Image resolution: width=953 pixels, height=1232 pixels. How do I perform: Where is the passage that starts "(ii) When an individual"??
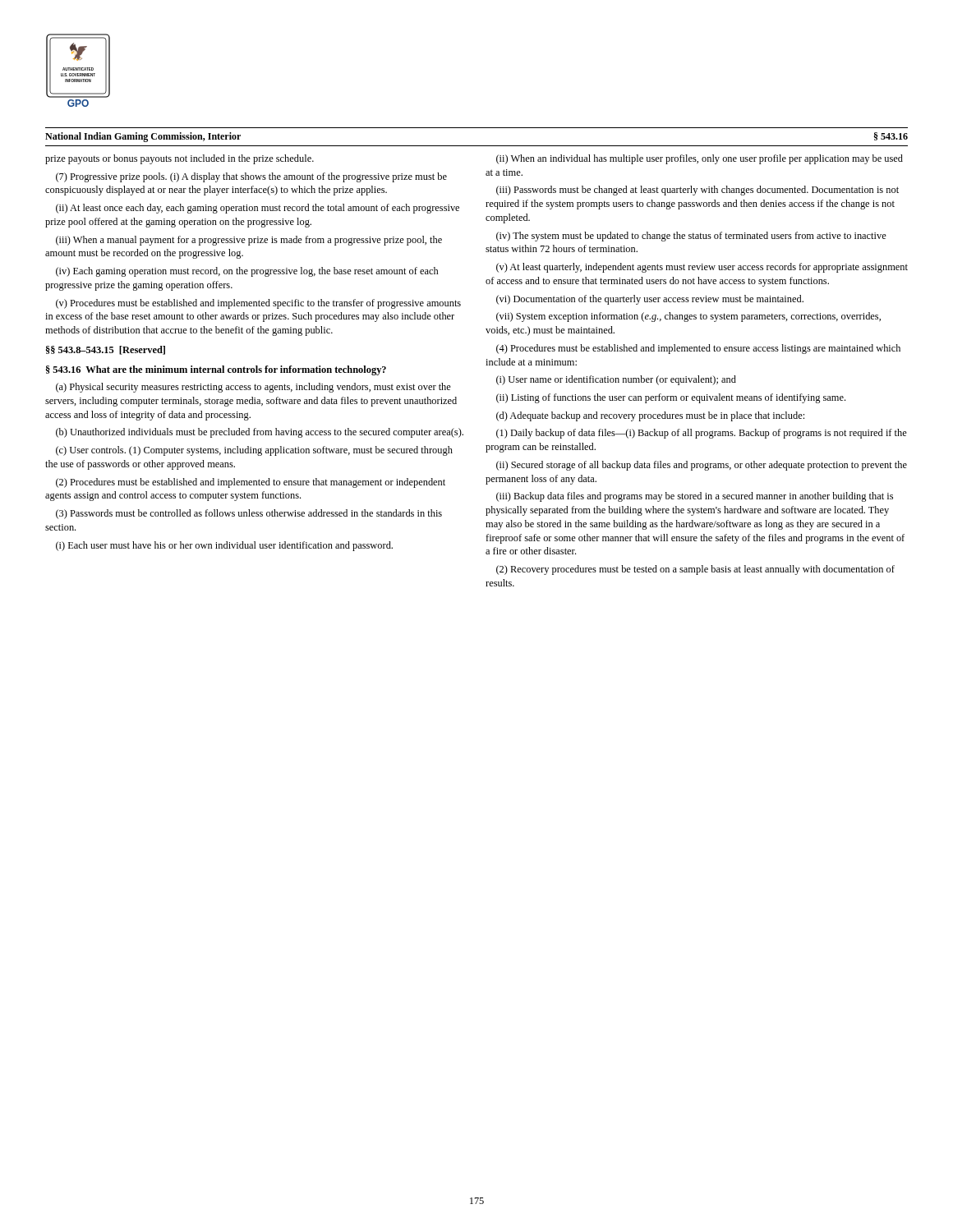pyautogui.click(x=694, y=165)
